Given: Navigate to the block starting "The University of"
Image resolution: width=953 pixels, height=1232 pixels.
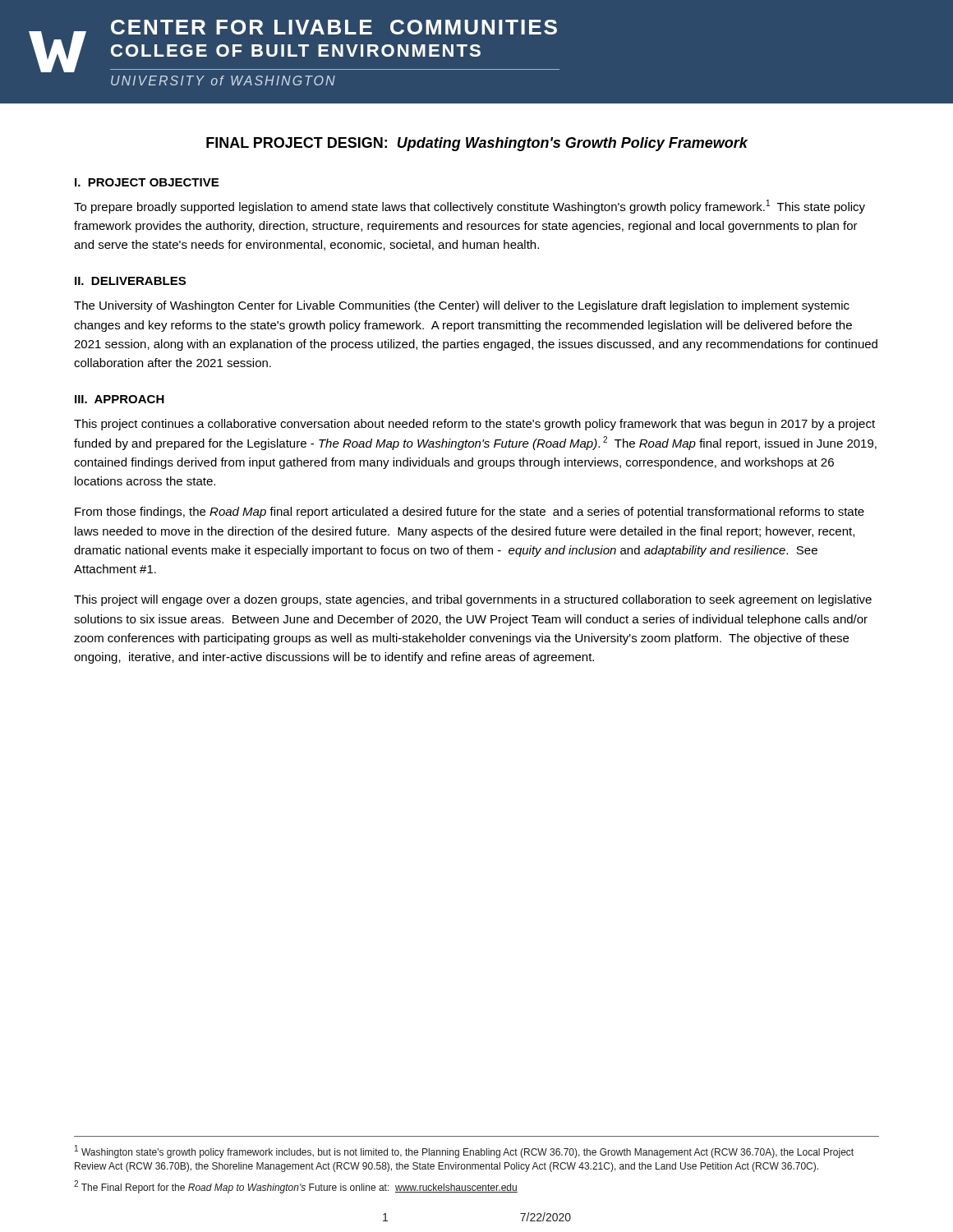Looking at the screenshot, I should (476, 334).
